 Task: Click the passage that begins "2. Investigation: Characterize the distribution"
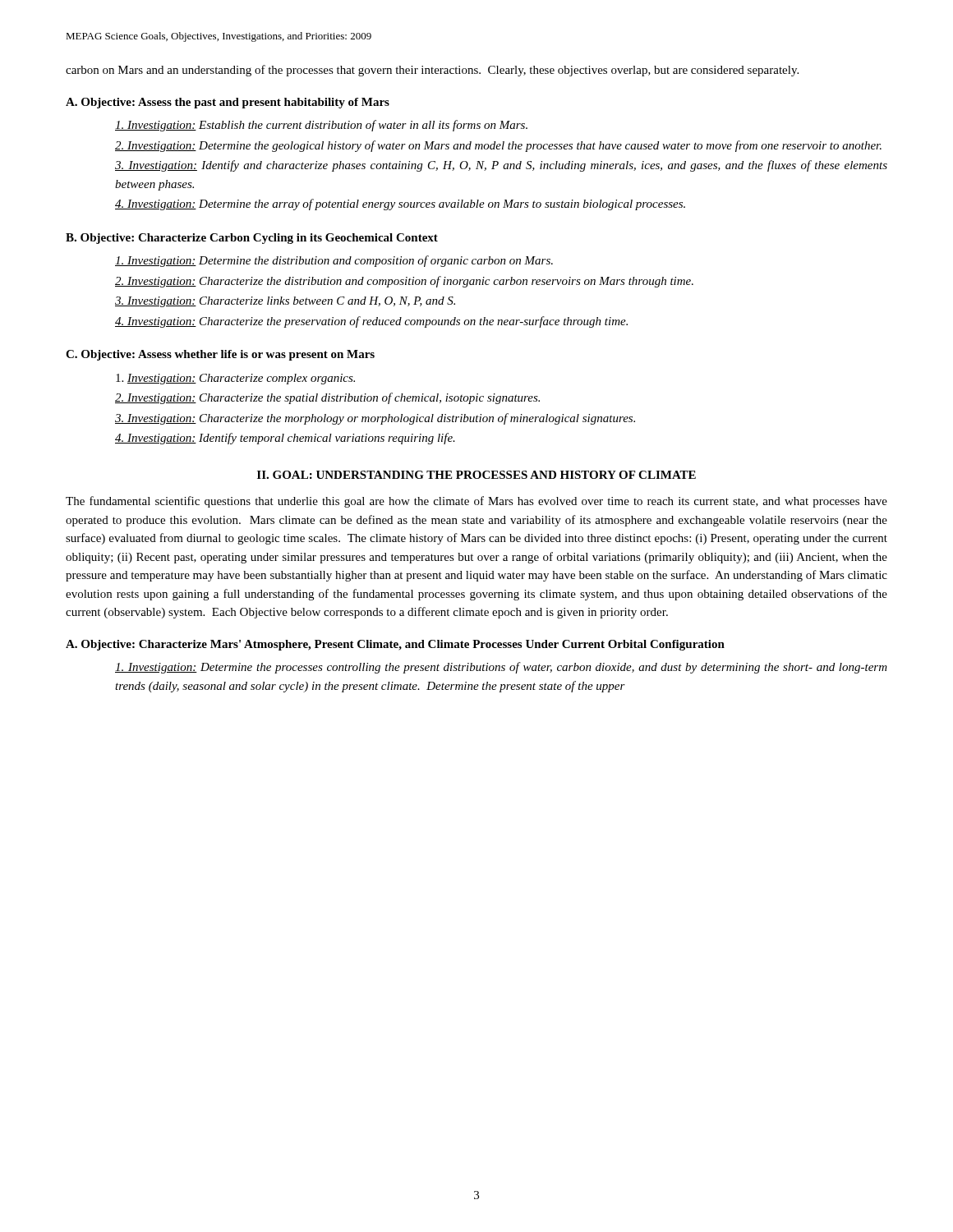(405, 280)
